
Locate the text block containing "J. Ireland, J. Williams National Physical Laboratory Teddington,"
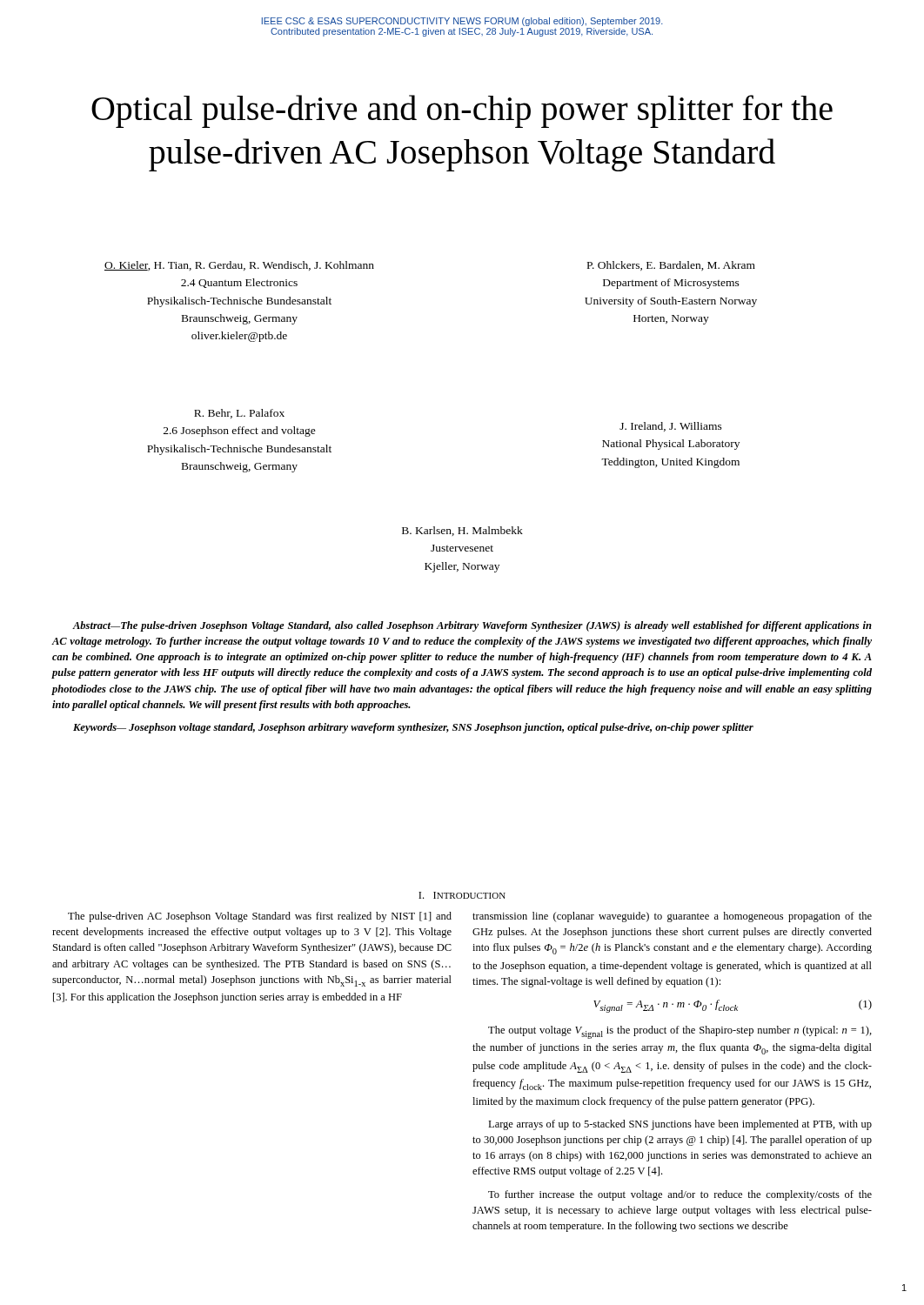(671, 443)
